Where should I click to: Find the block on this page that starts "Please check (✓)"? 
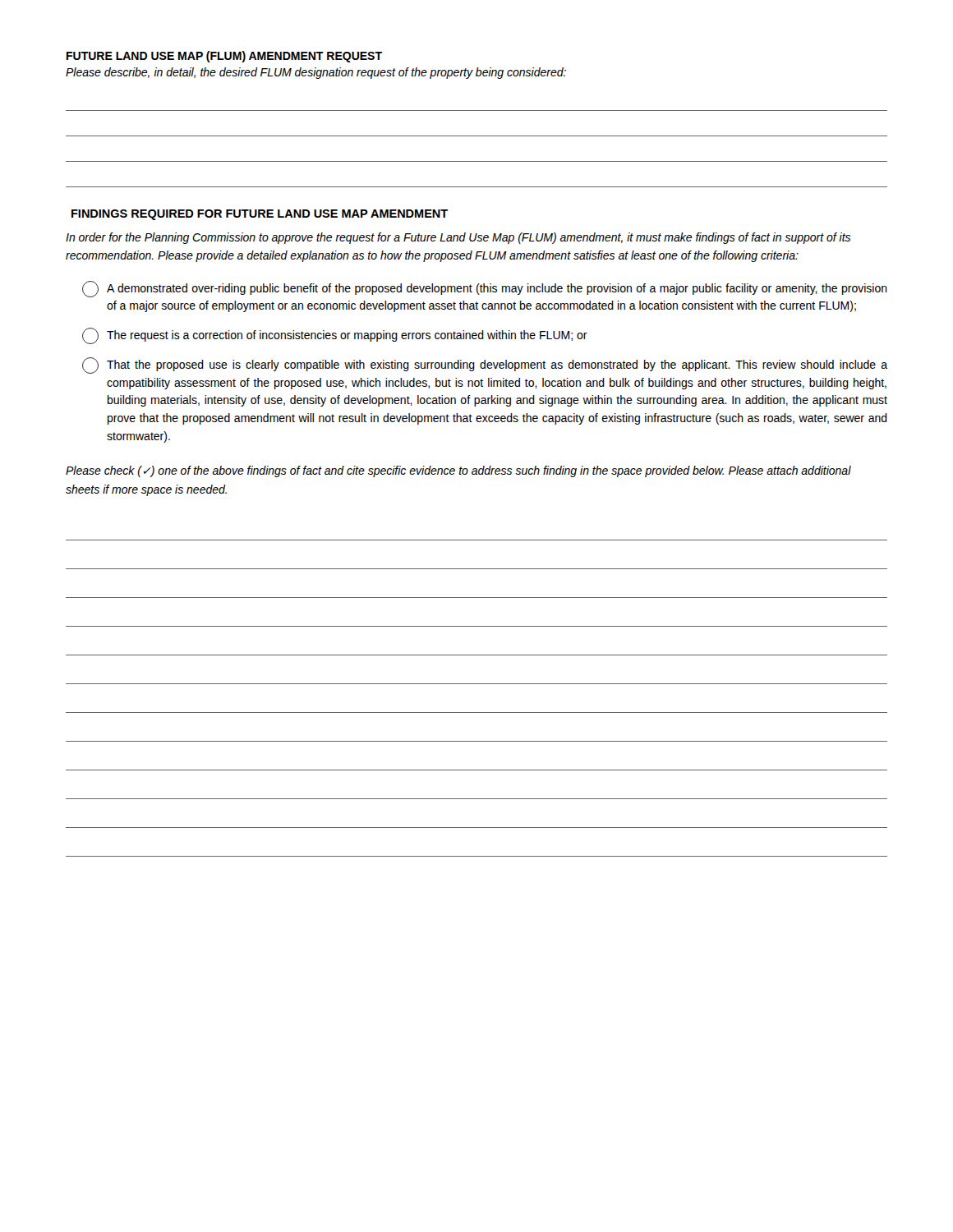tap(458, 480)
